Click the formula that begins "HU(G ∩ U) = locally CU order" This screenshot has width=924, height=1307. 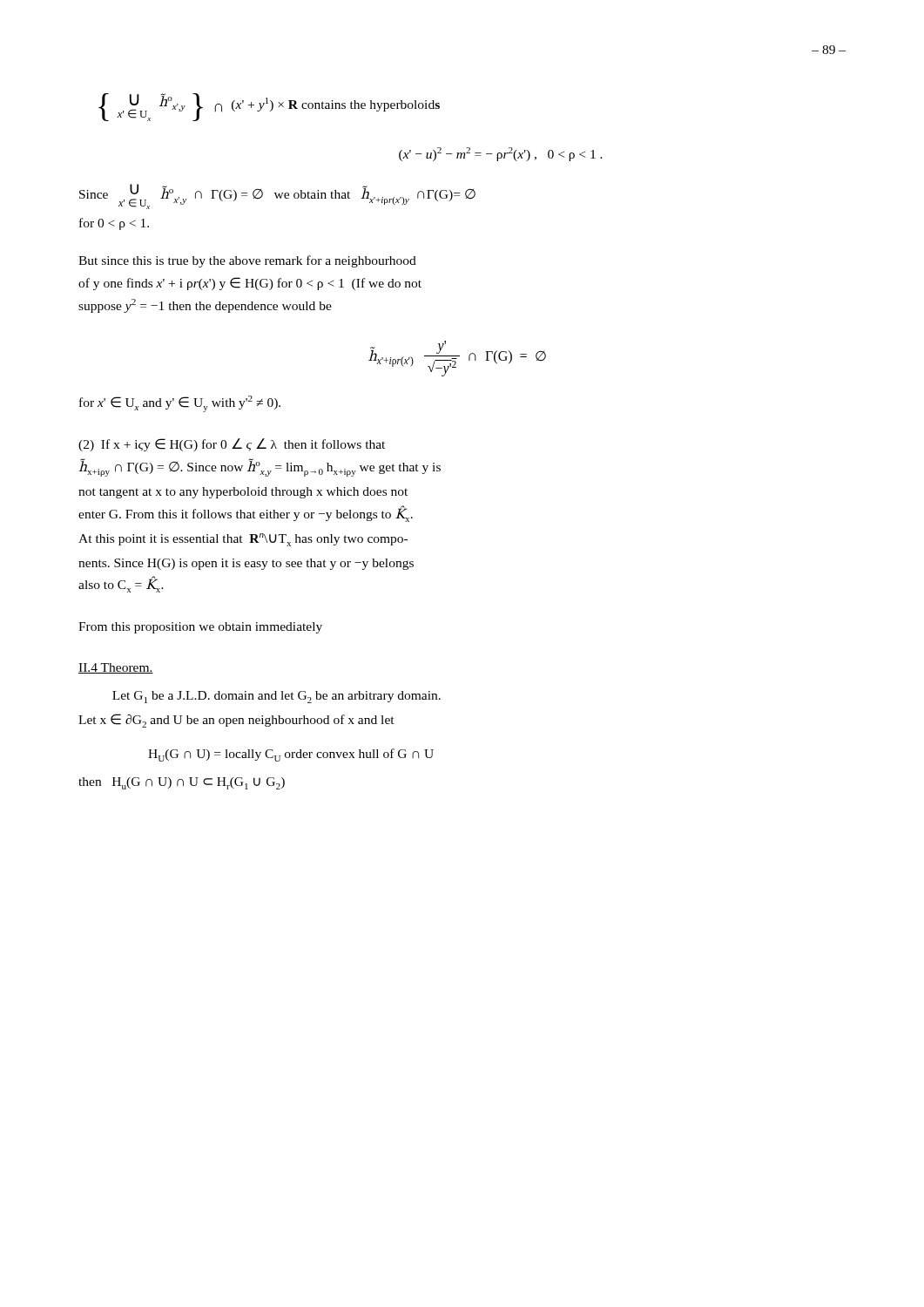pyautogui.click(x=291, y=755)
